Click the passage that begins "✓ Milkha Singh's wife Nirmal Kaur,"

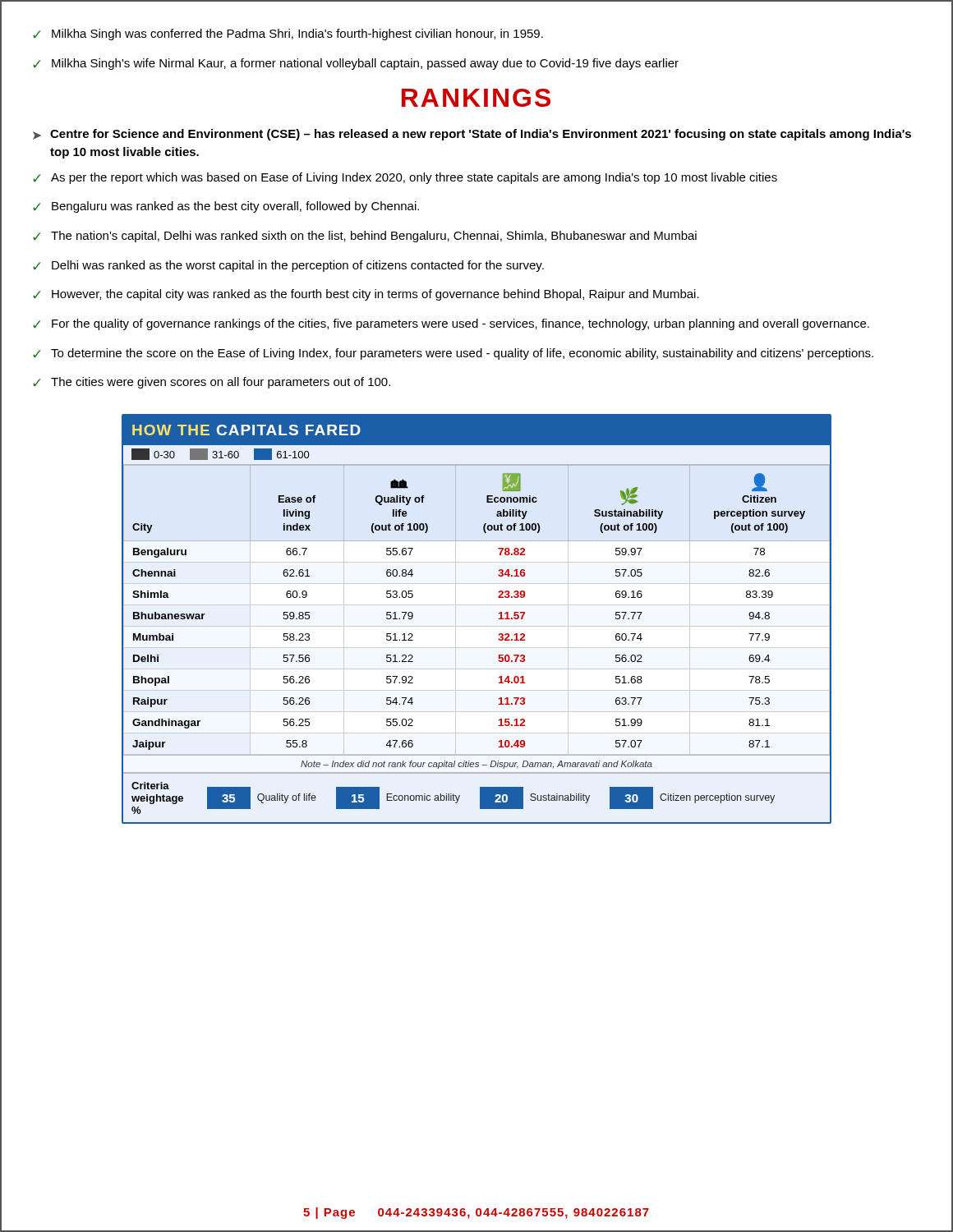point(355,64)
